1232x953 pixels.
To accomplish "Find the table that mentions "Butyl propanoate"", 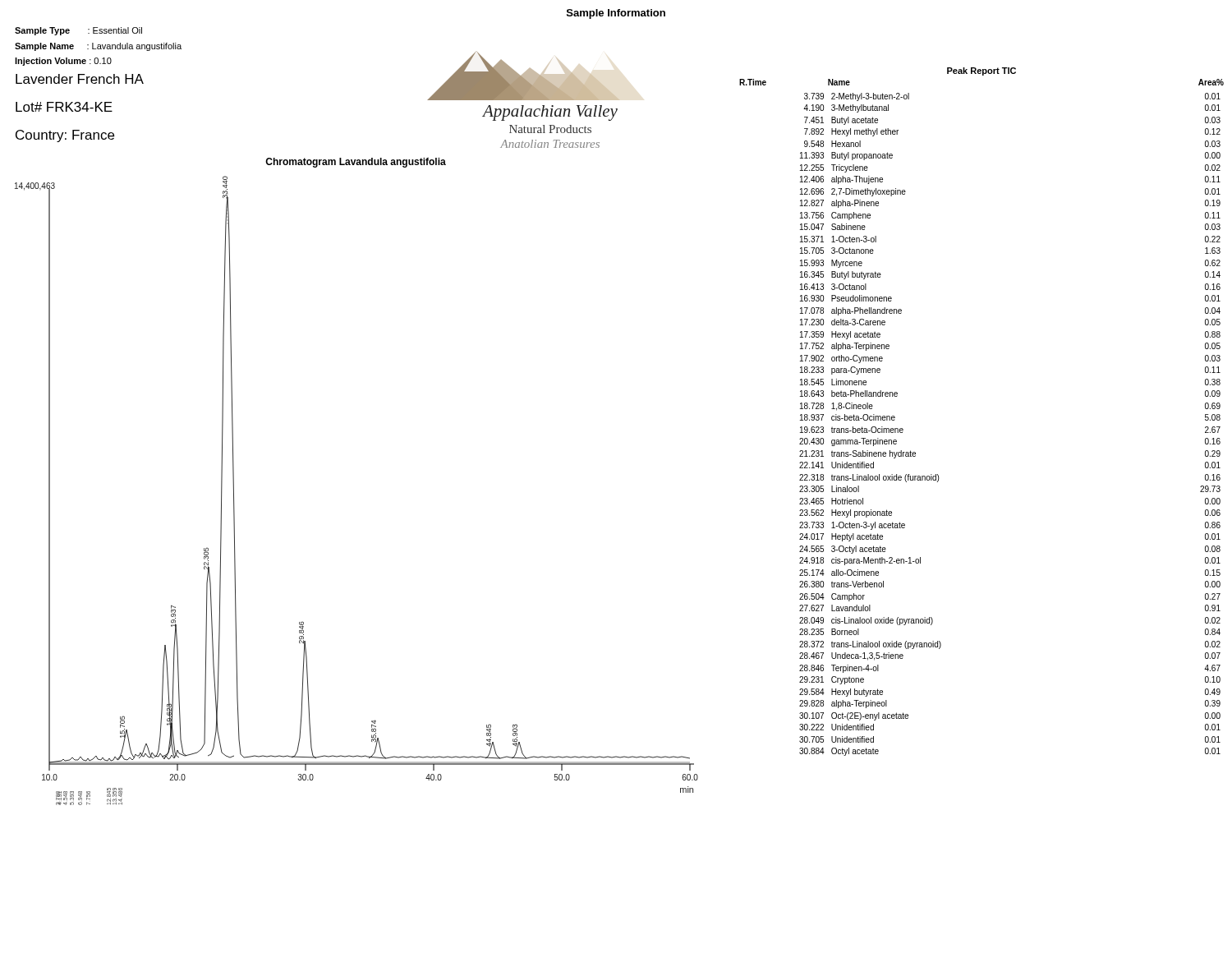I will [x=981, y=412].
